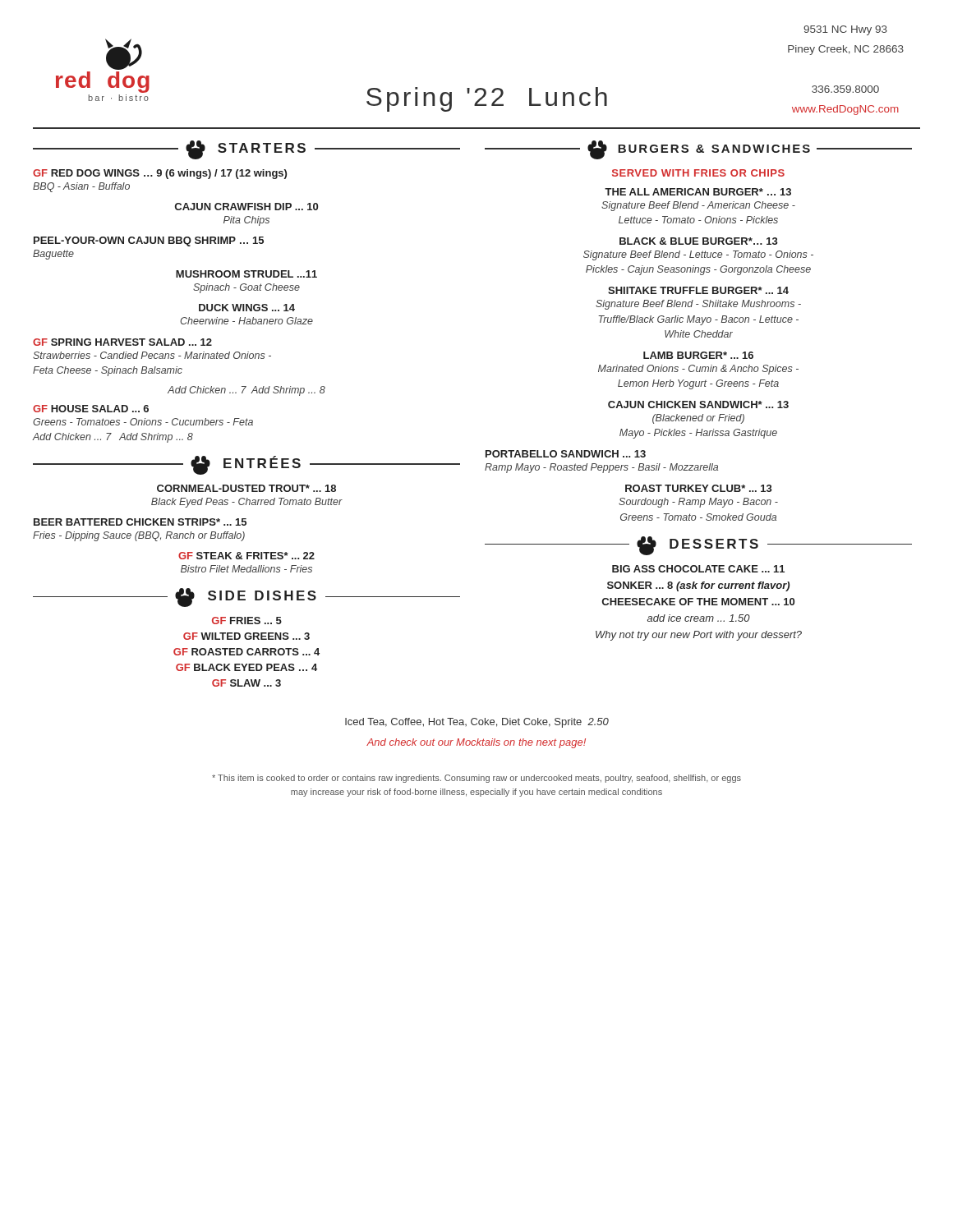Find the list item with the text "CORNMEAL-DUSTED TROUT* ..."
This screenshot has height=1232, width=953.
246,496
